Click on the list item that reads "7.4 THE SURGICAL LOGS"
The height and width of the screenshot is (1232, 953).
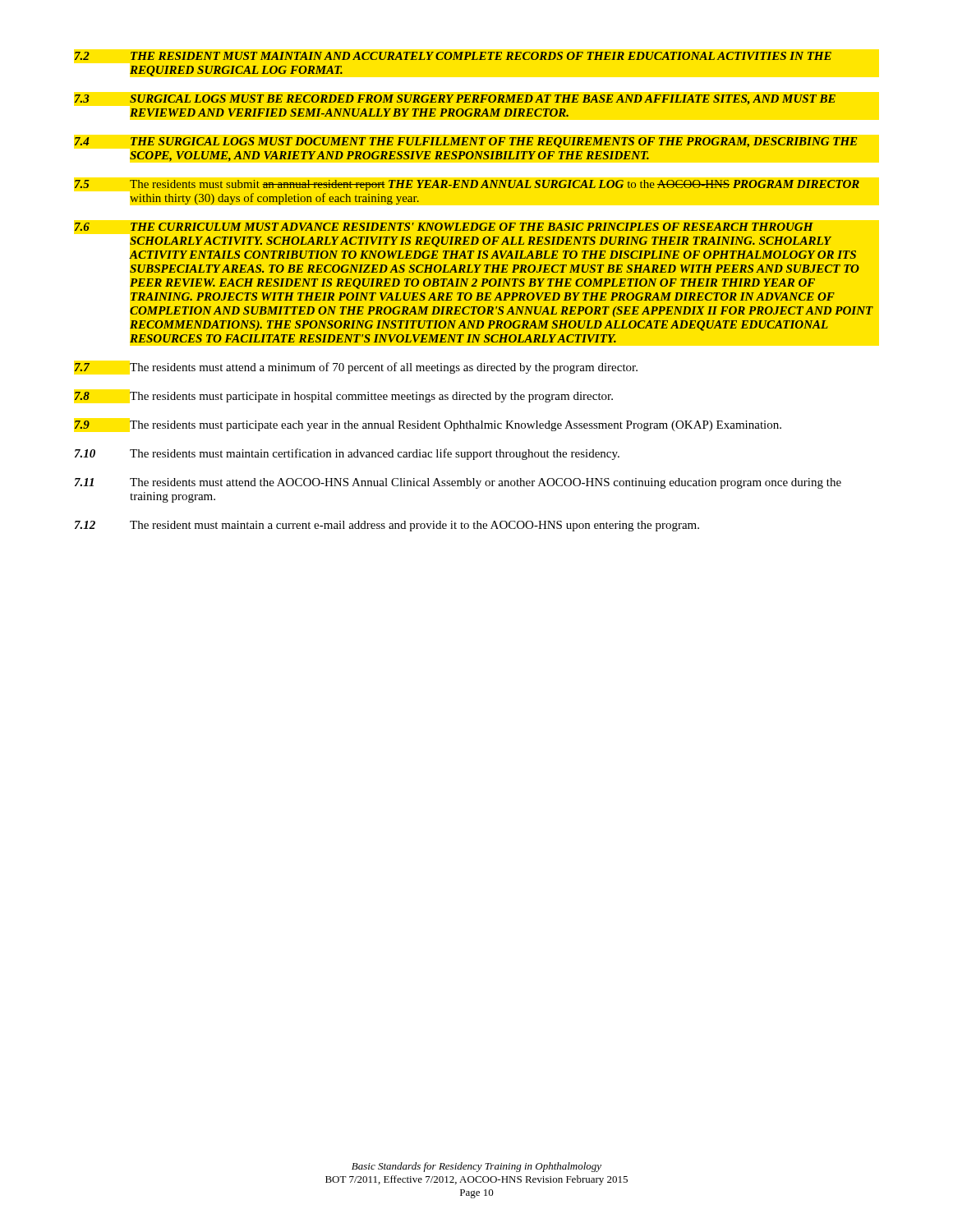coord(476,149)
